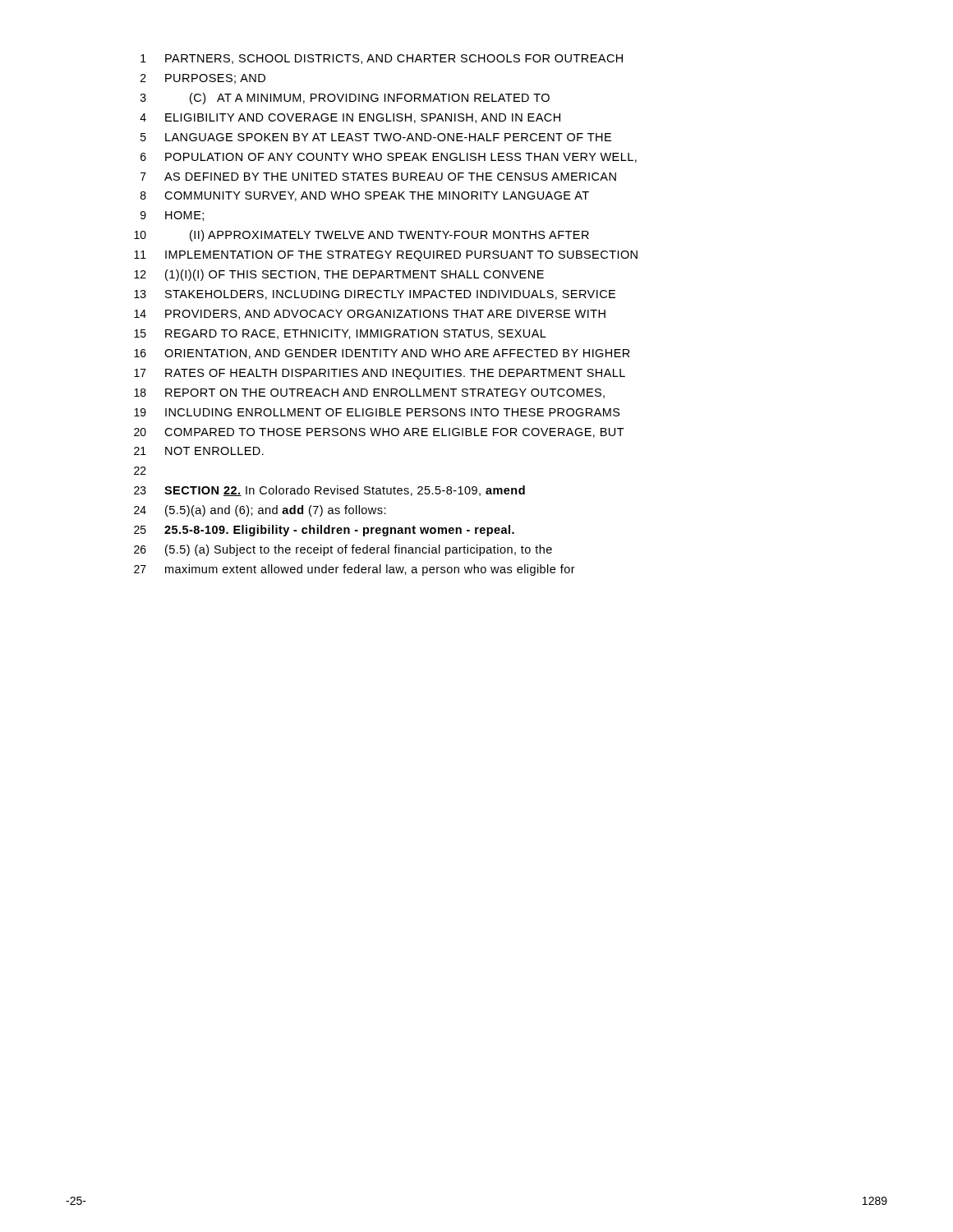Find the text block containing "24 (5.5)(a) and (6); and"
The height and width of the screenshot is (1232, 953).
260,511
